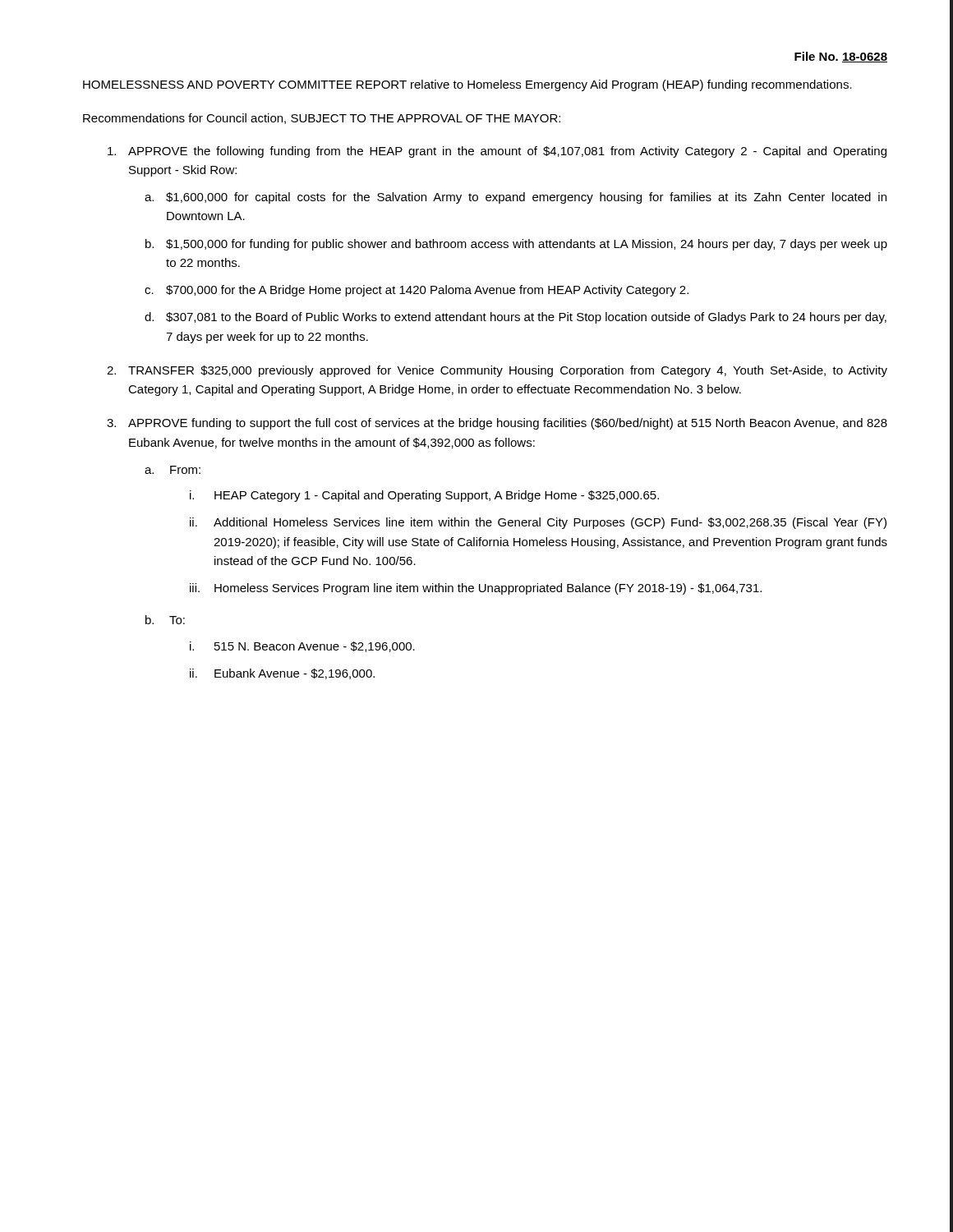Image resolution: width=953 pixels, height=1232 pixels.
Task: Select the text block that reads "Recommendations for Council"
Action: click(322, 118)
